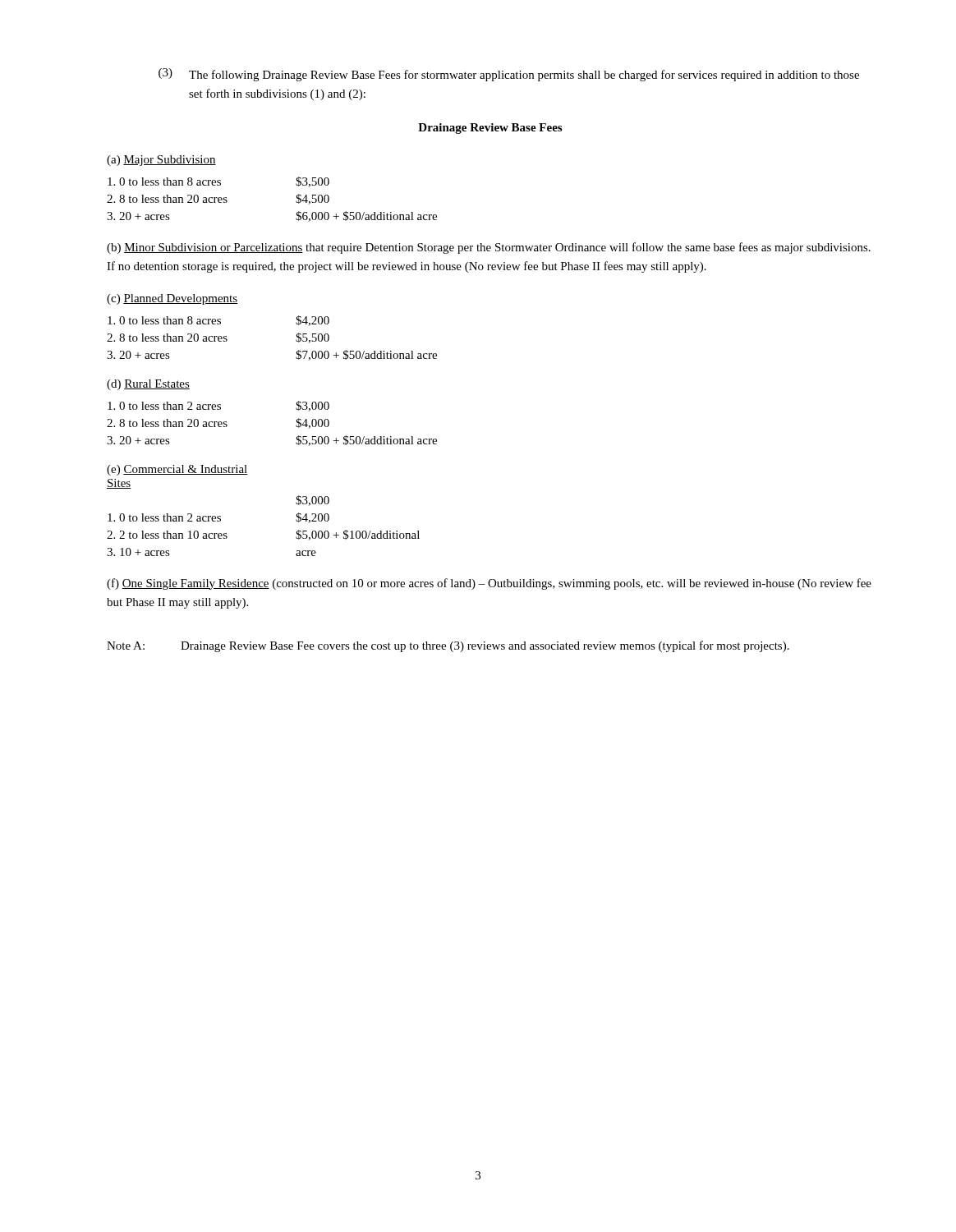This screenshot has width=956, height=1232.
Task: Click on the list item containing "3. 10 + acres acre"
Action: 138,552
